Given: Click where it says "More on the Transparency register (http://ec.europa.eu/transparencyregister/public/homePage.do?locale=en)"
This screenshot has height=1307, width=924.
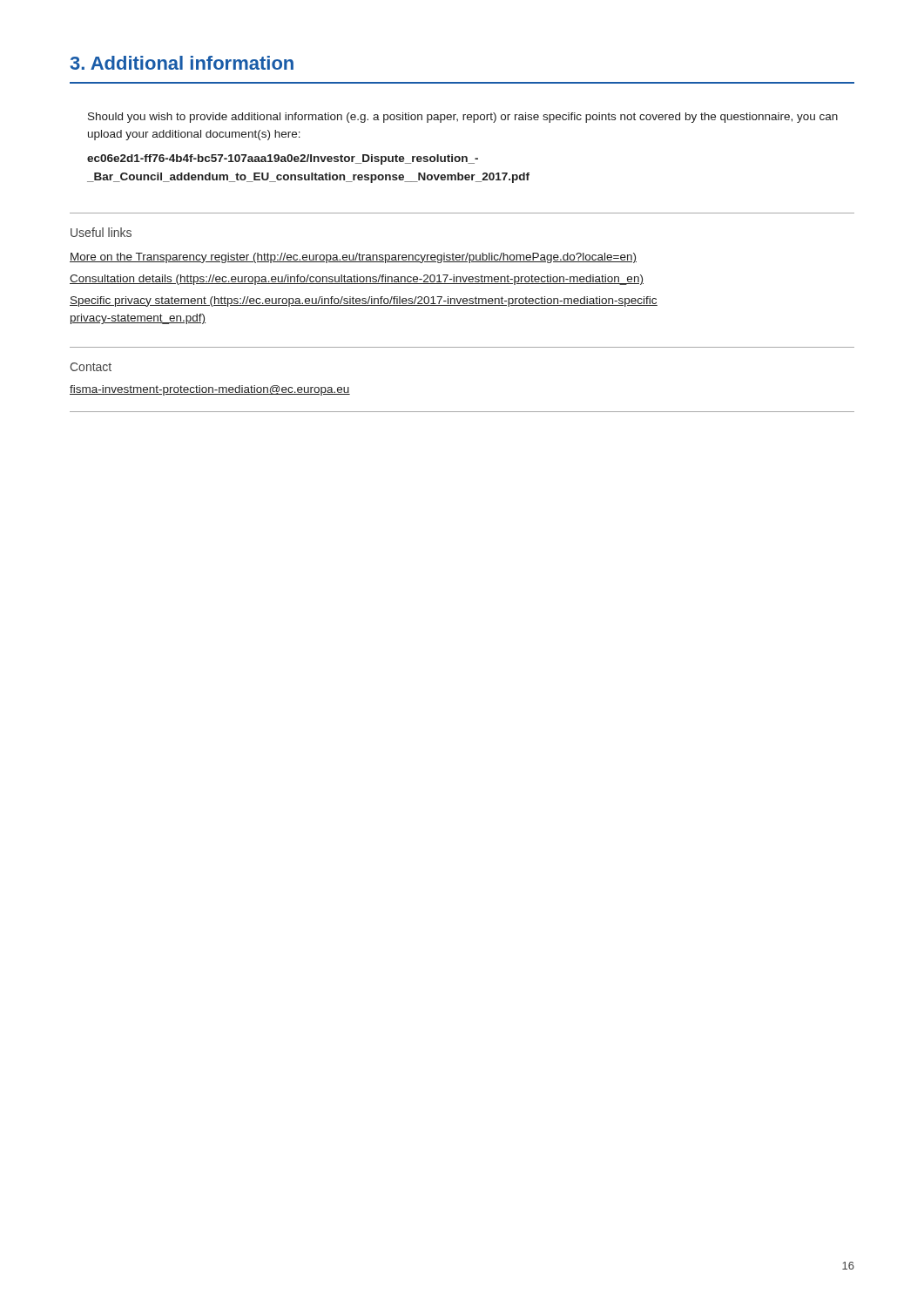Looking at the screenshot, I should 462,257.
